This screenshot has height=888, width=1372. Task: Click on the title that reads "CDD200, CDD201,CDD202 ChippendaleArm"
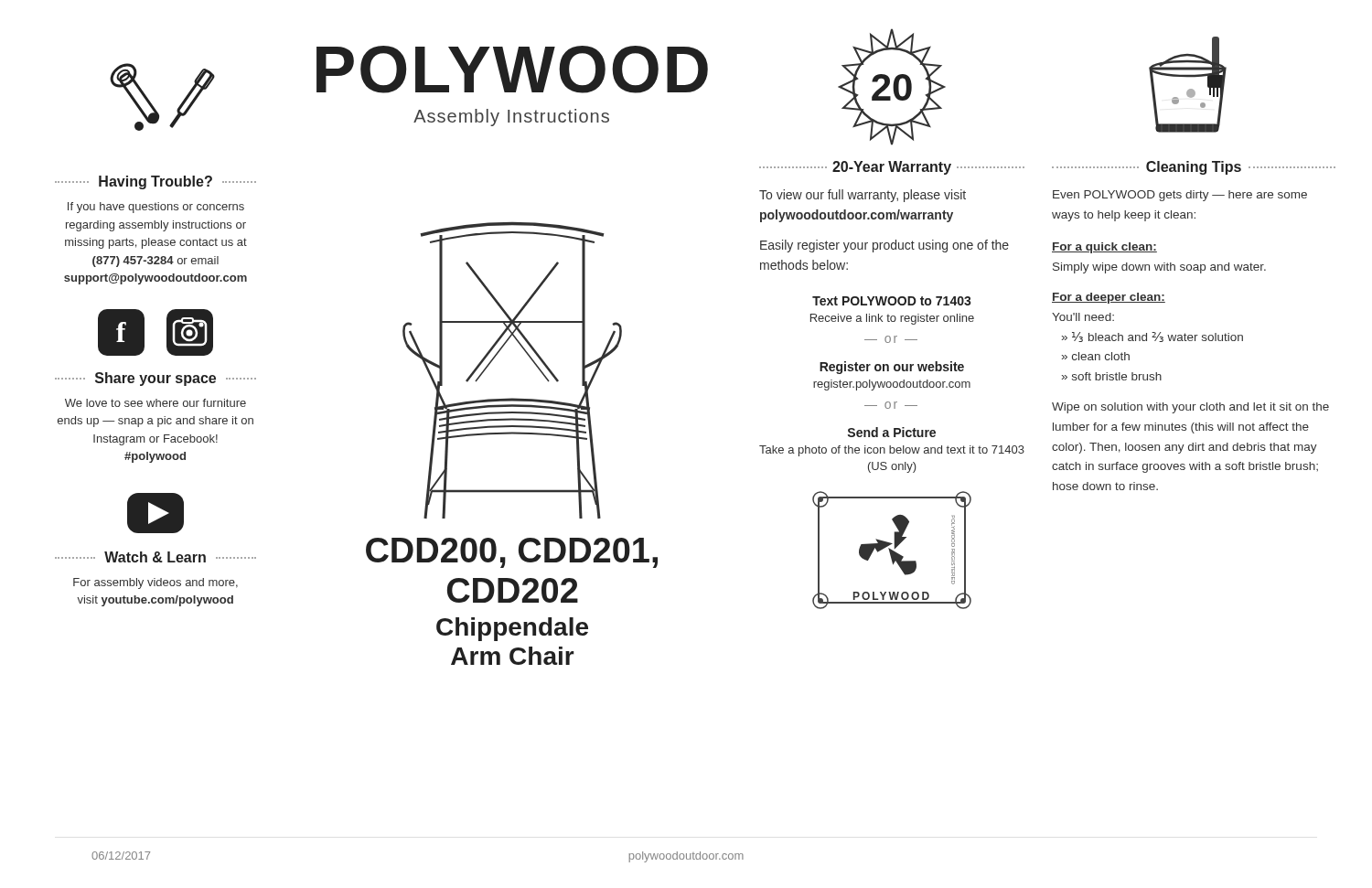click(512, 601)
